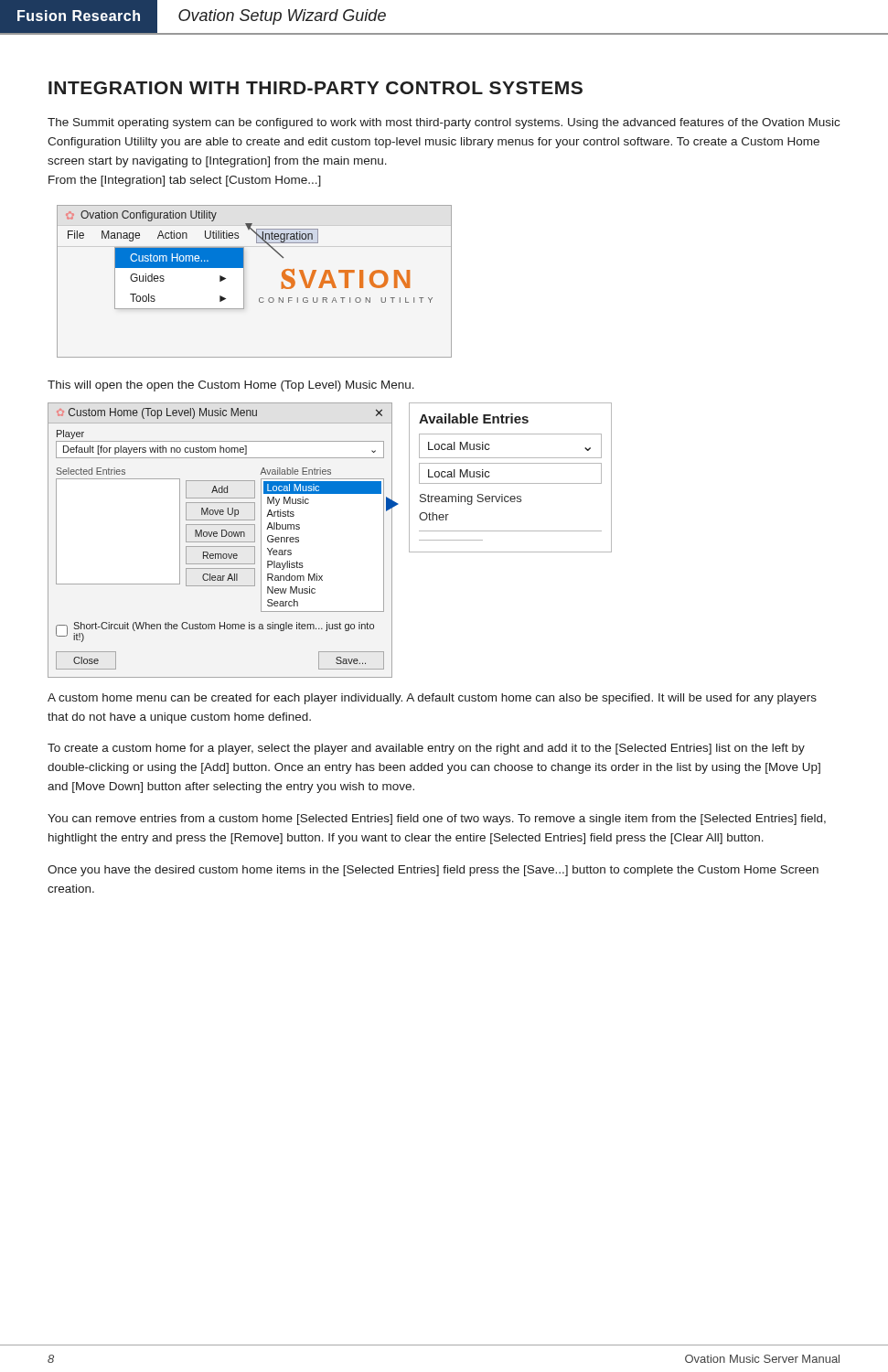Locate the block of text that opens with "You can remove"
Viewport: 888px width, 1372px height.
pos(437,828)
